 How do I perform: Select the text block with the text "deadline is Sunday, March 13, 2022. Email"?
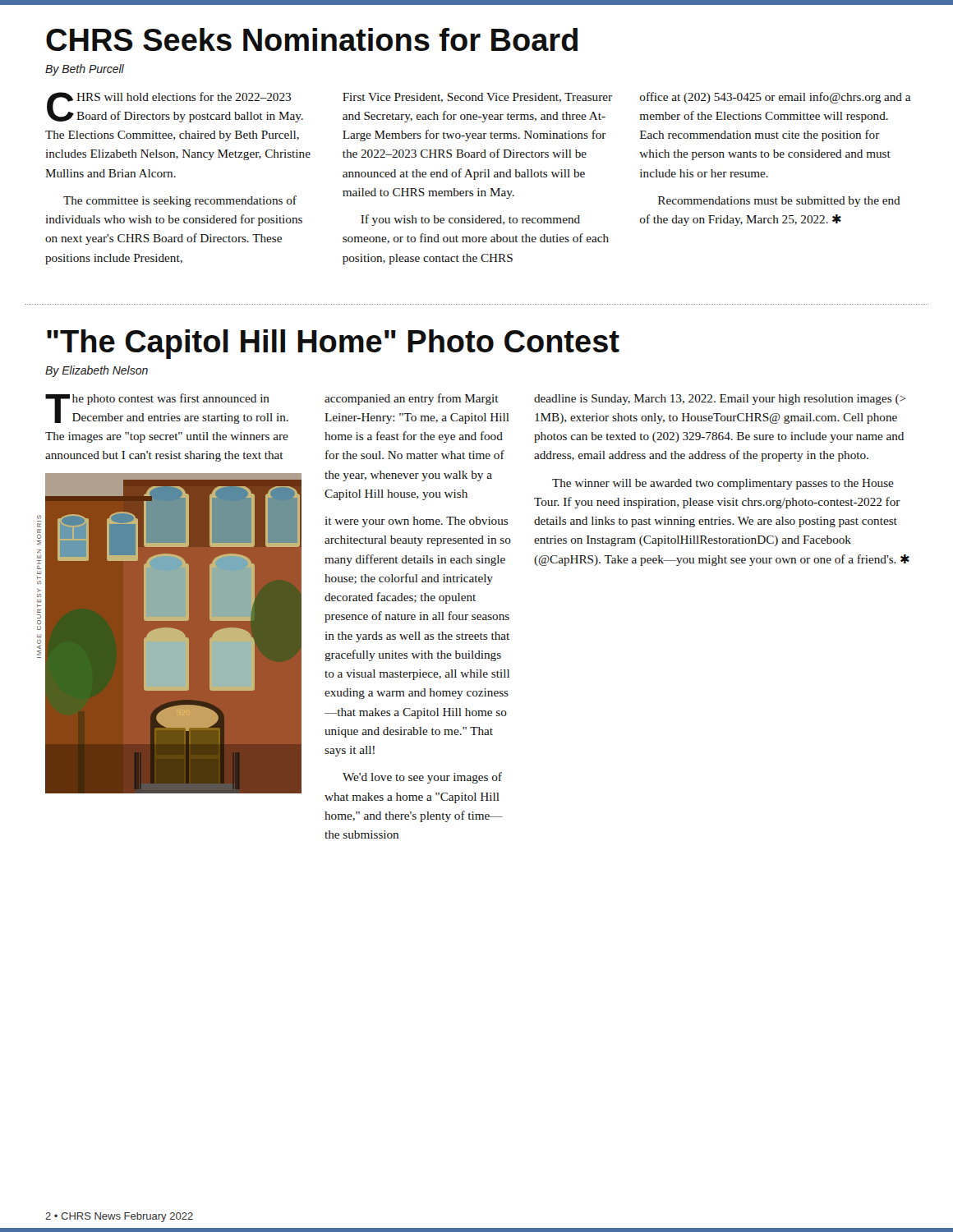723,478
